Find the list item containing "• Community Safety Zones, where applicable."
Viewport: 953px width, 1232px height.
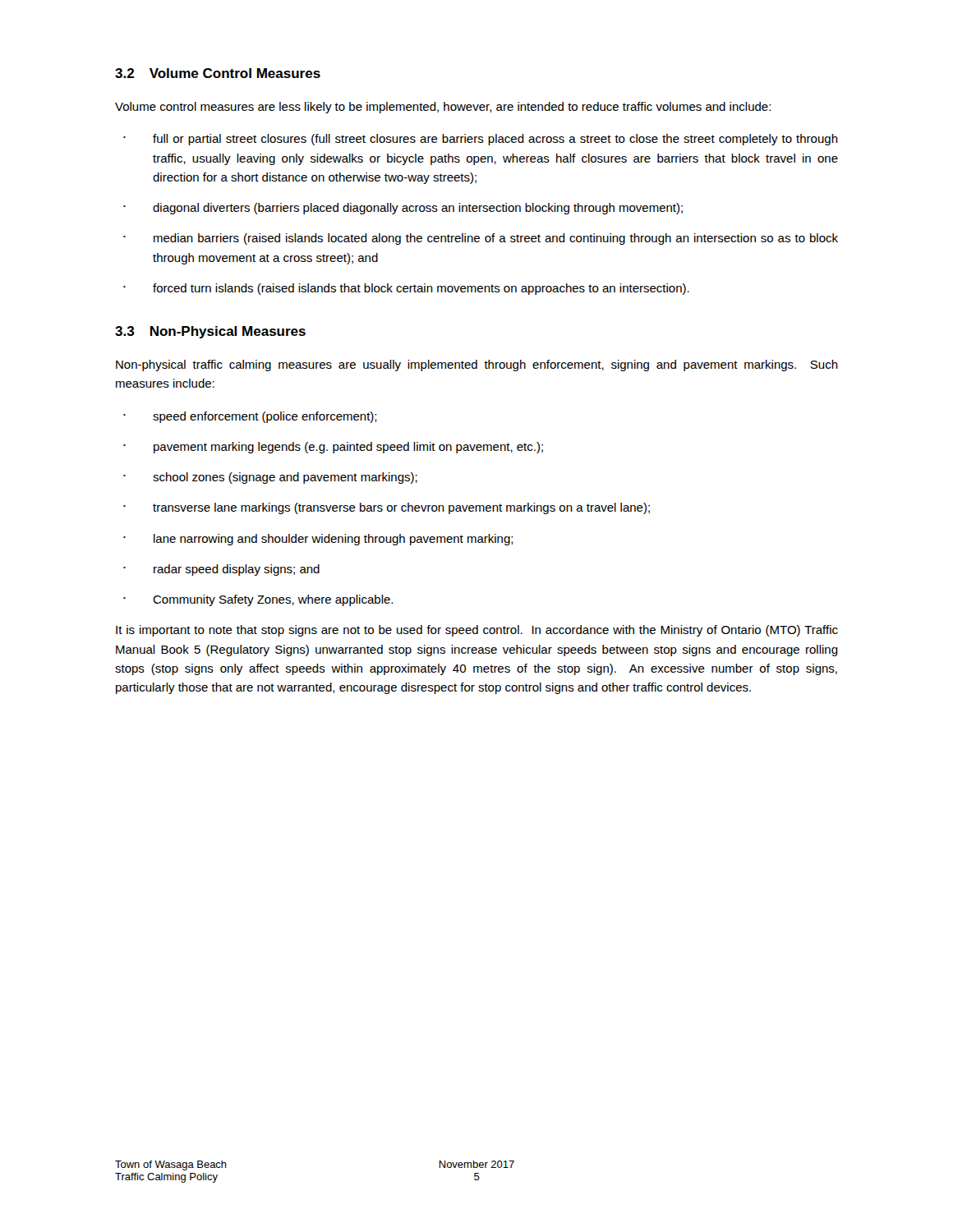(x=258, y=600)
